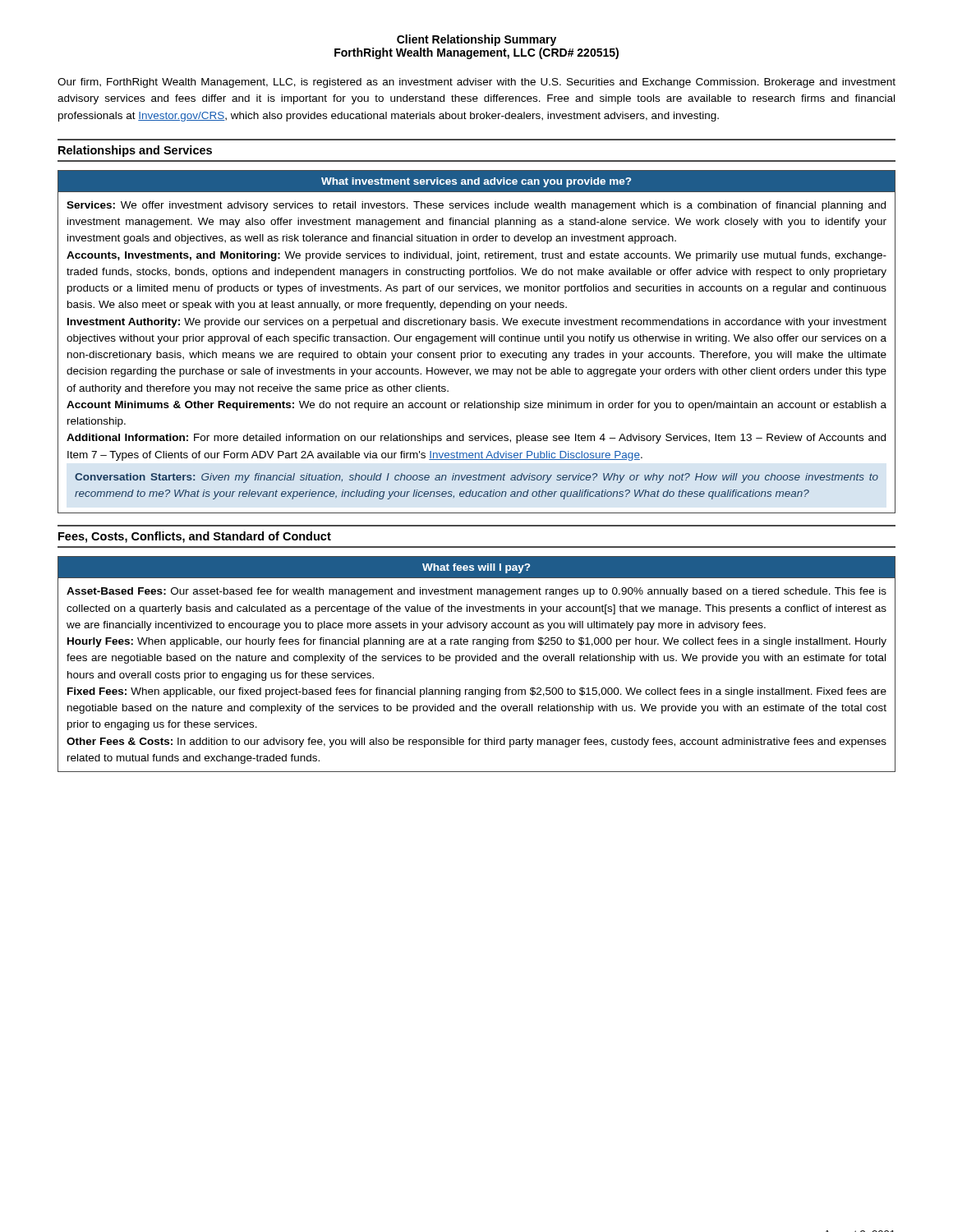Point to the text block starting "Conversation Starters: Given my financial situation, should I"
This screenshot has width=953, height=1232.
click(476, 485)
